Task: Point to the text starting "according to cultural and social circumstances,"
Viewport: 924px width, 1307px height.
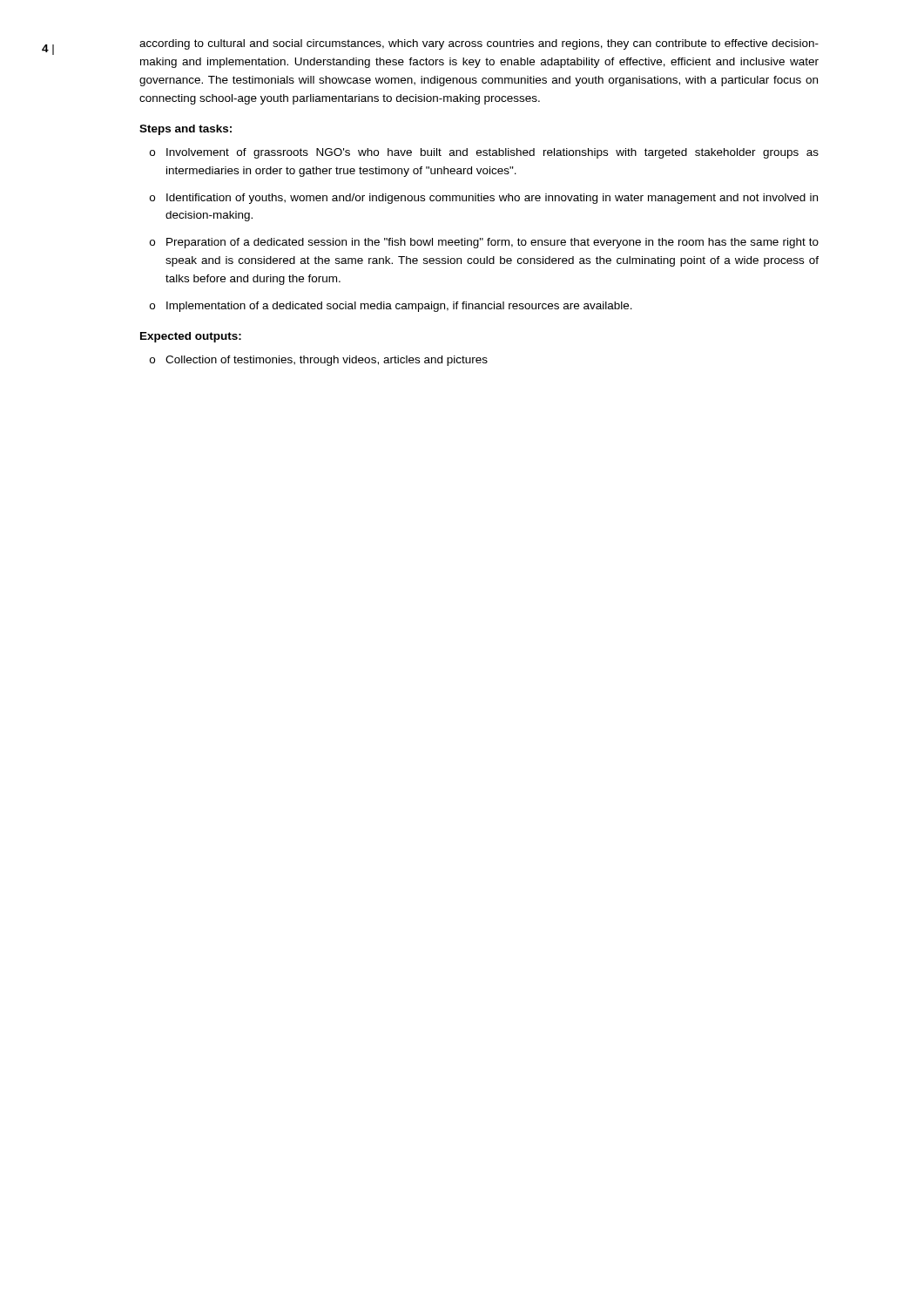Action: (x=479, y=70)
